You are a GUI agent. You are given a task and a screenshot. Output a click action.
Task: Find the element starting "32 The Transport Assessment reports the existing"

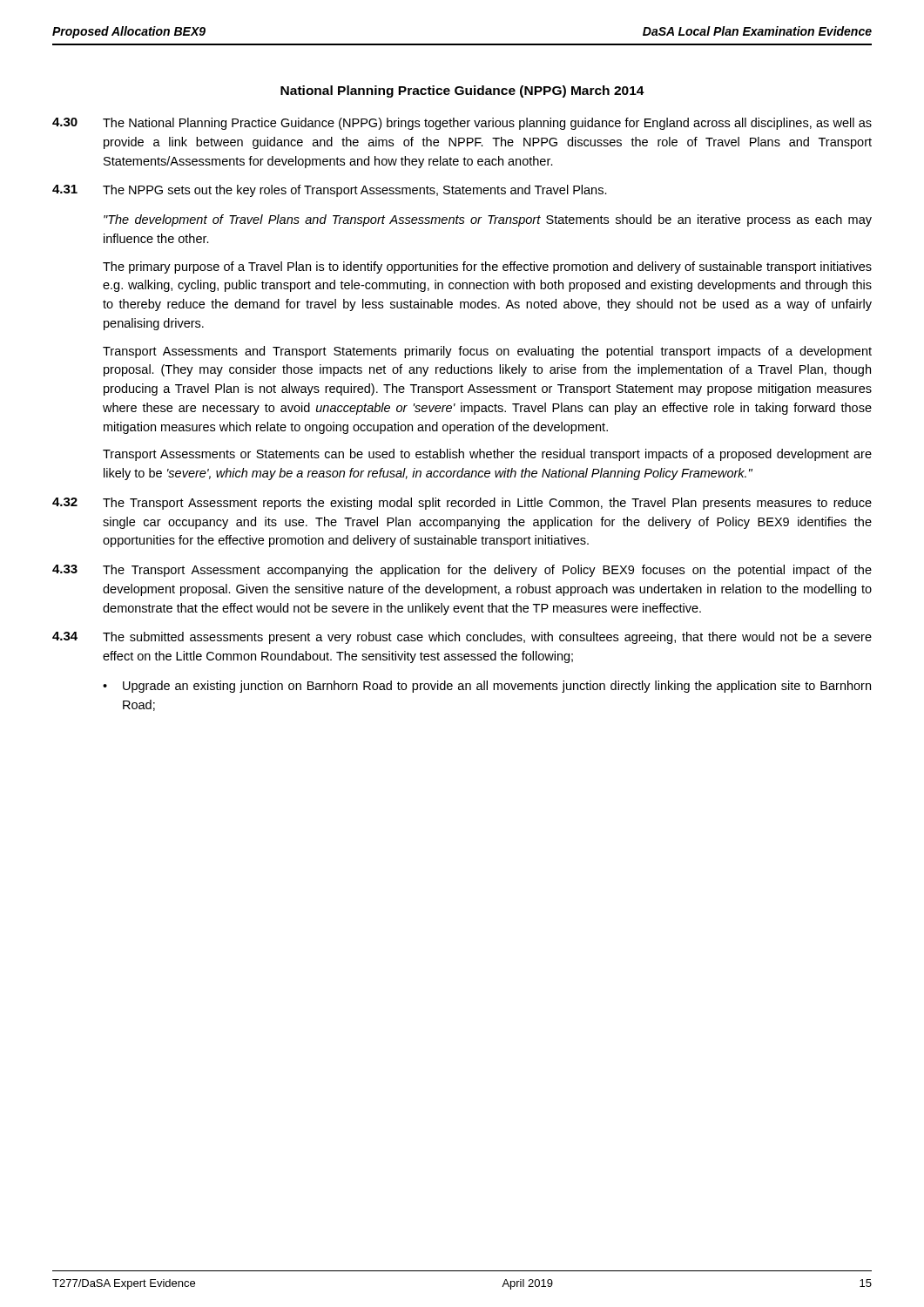point(462,522)
